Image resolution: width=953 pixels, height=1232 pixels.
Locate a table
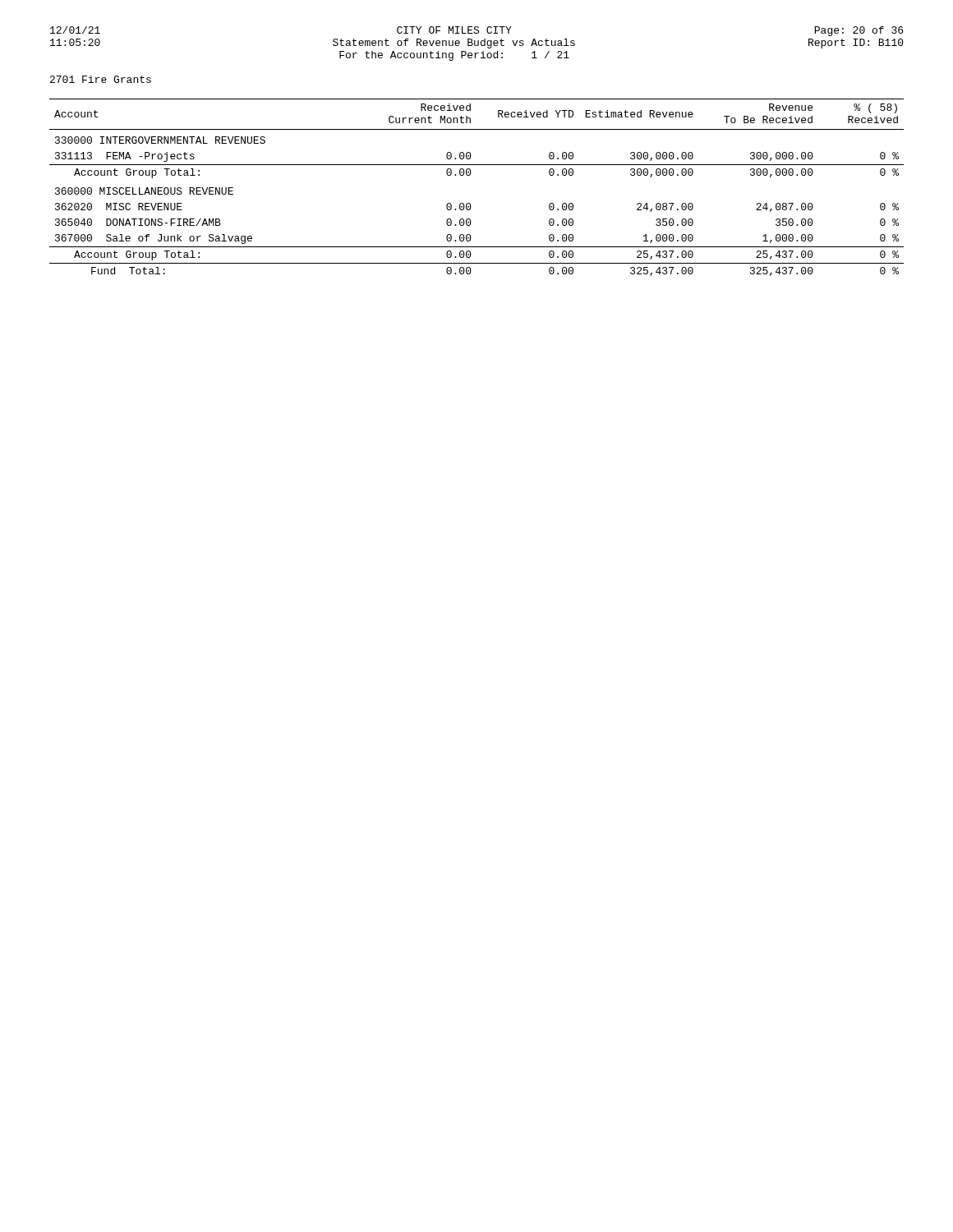476,189
